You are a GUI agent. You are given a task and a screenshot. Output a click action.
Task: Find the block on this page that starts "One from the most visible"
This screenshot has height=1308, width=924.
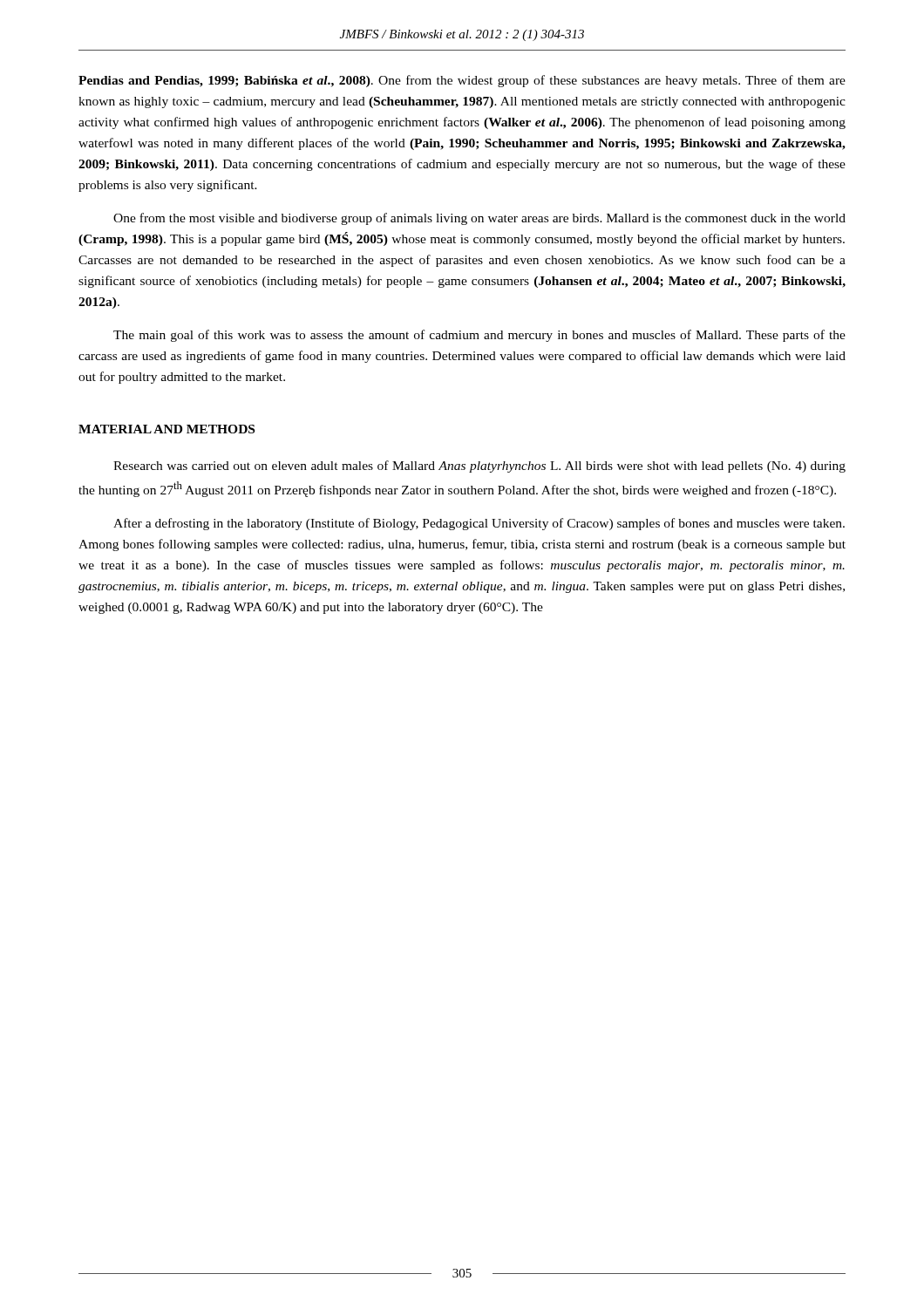tap(462, 260)
